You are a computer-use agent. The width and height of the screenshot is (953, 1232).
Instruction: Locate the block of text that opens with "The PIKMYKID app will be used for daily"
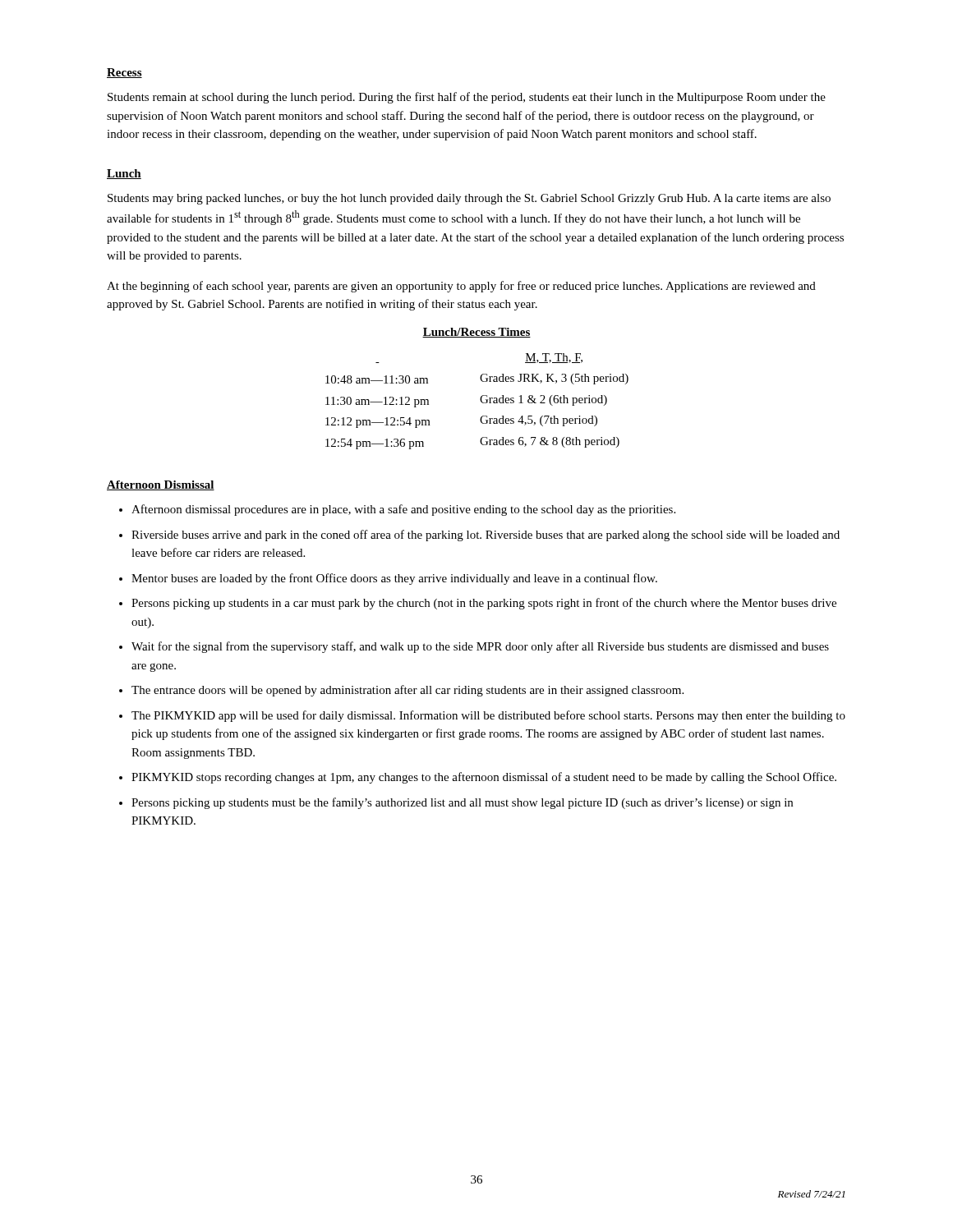488,733
